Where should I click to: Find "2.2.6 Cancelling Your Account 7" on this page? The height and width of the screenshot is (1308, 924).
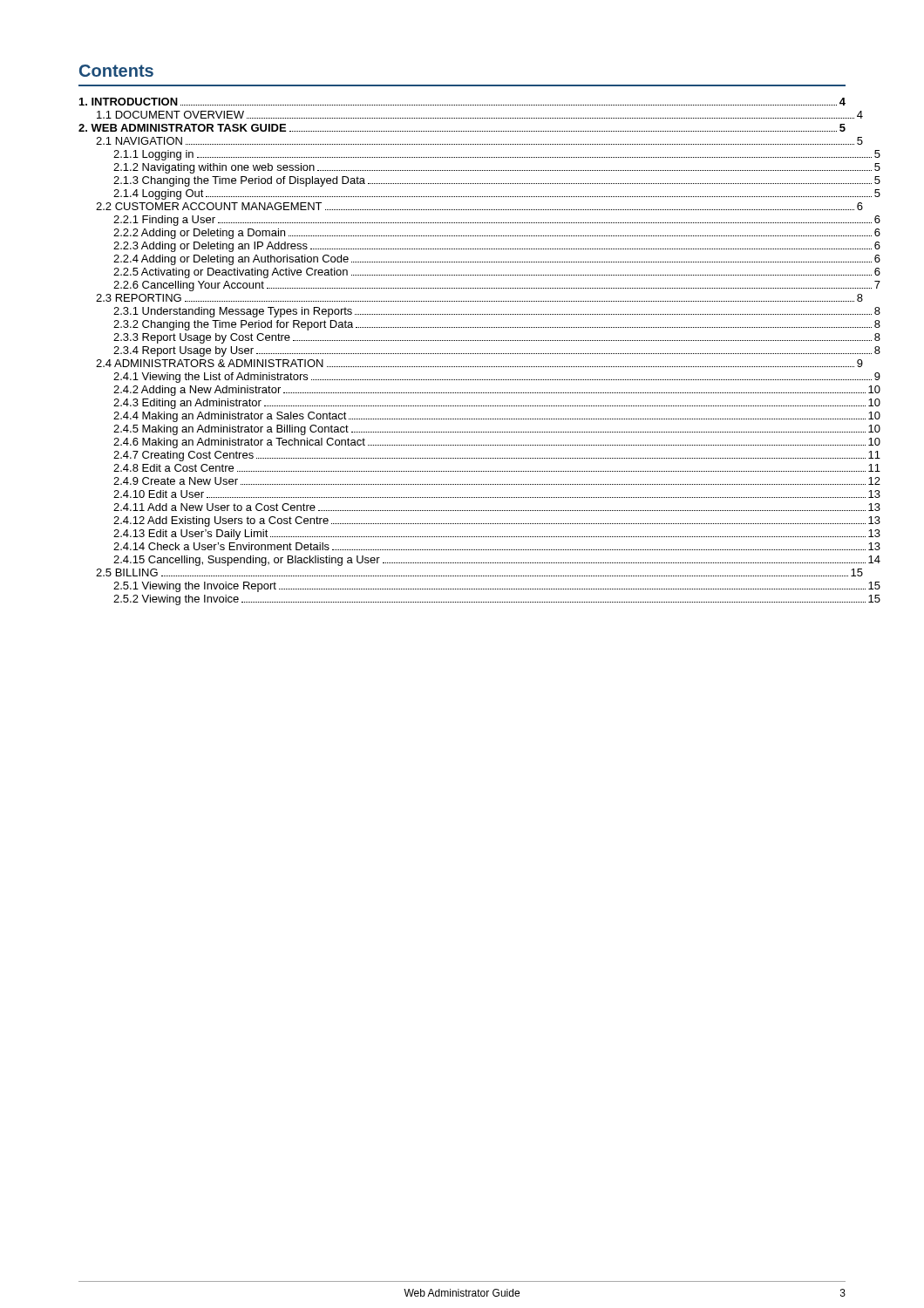pos(462,285)
